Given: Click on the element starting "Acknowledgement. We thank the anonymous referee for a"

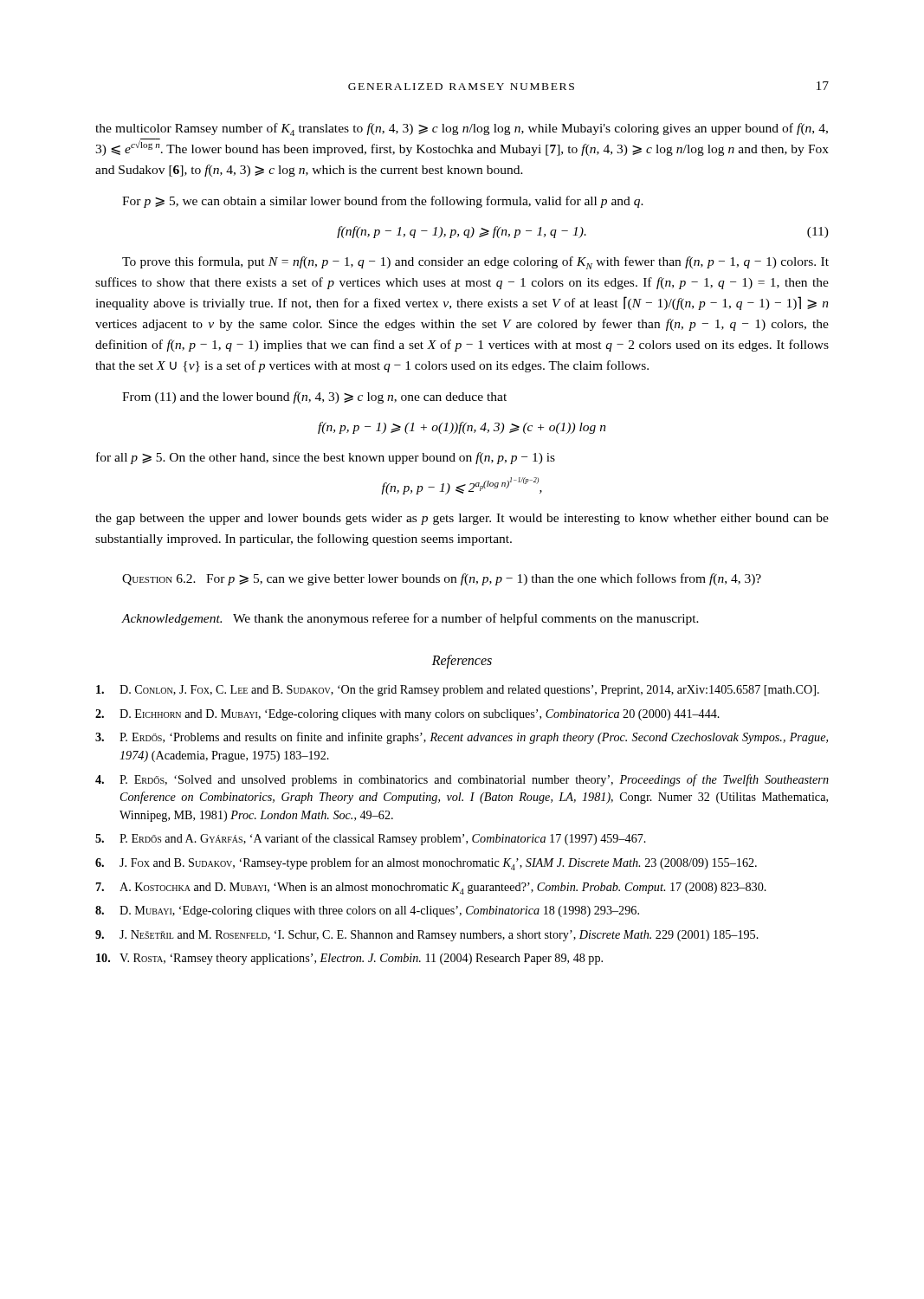Looking at the screenshot, I should click(x=462, y=619).
